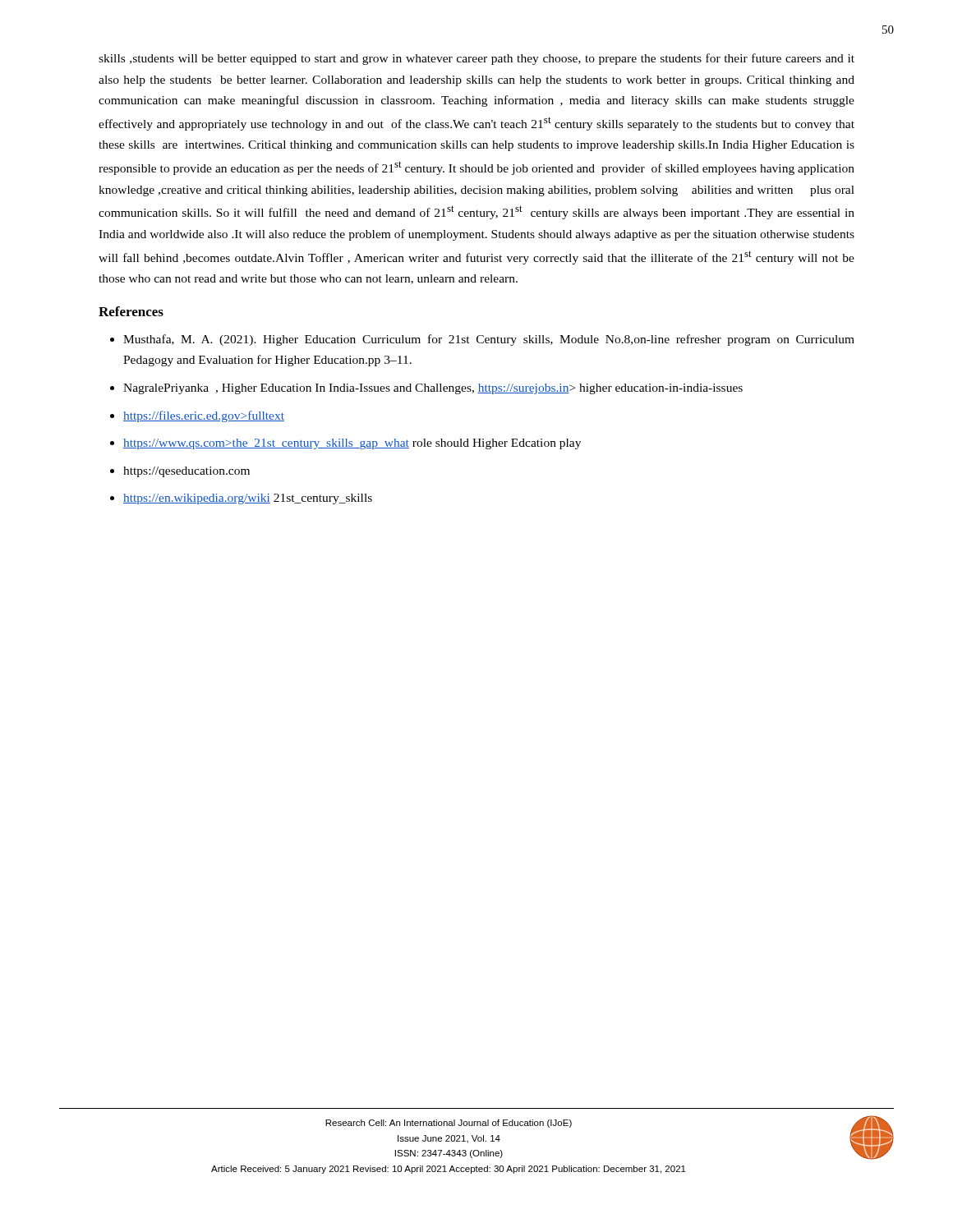
Task: Locate the passage starting "Musthafa, M. A."
Action: 489,349
